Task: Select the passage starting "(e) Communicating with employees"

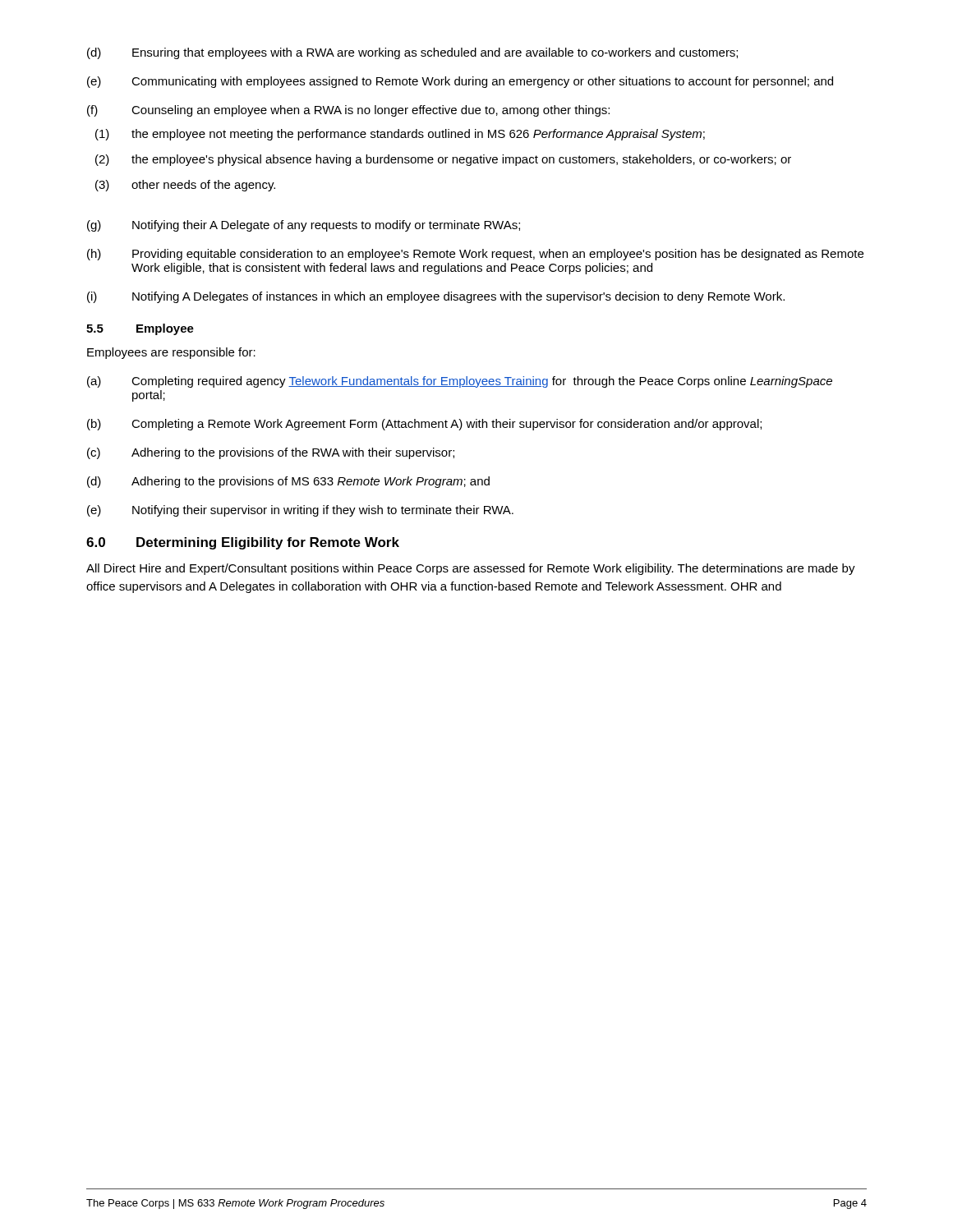Action: (x=476, y=81)
